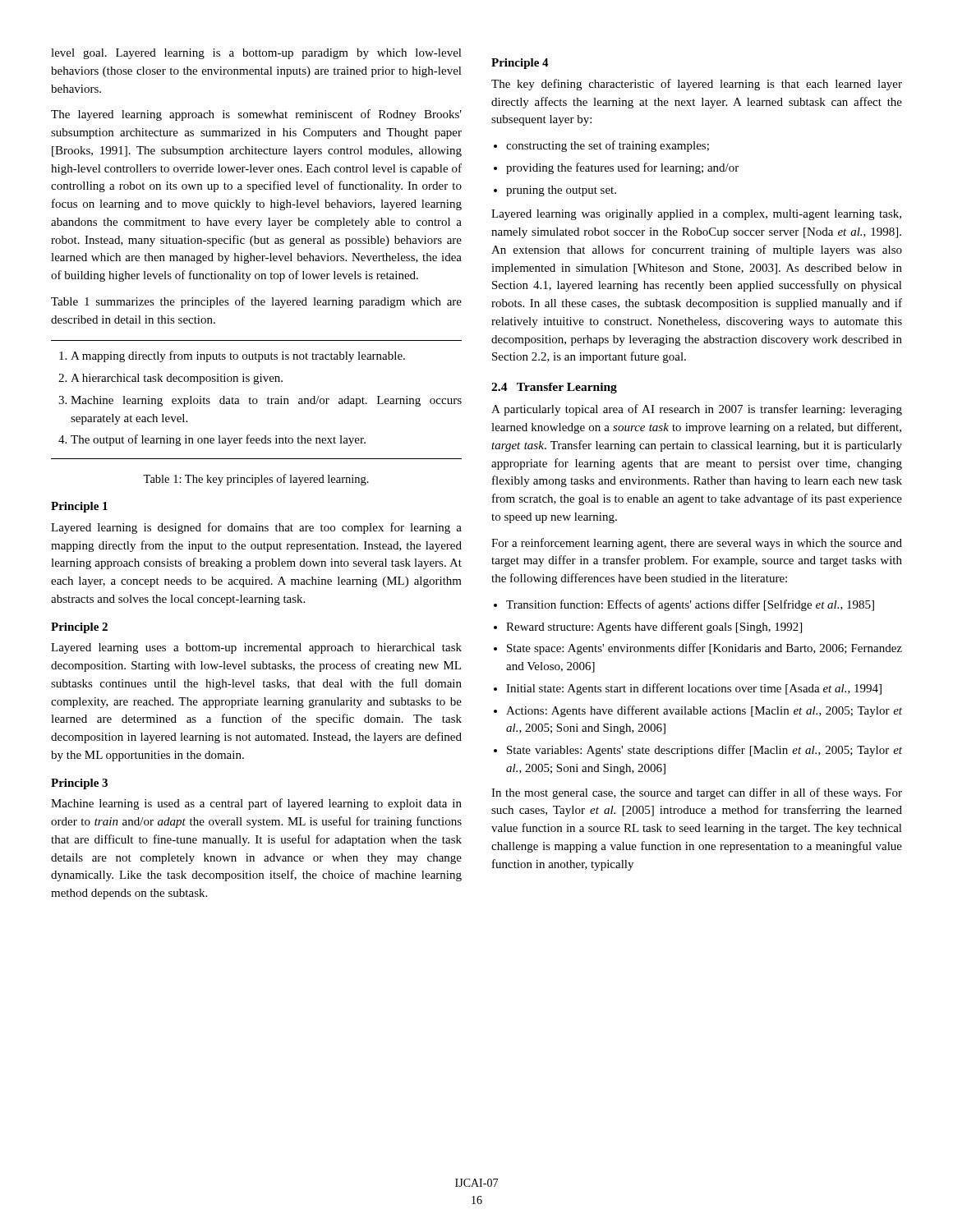
Task: Where is the passage that starts "State variables: Agents' state"?
Action: 704,759
